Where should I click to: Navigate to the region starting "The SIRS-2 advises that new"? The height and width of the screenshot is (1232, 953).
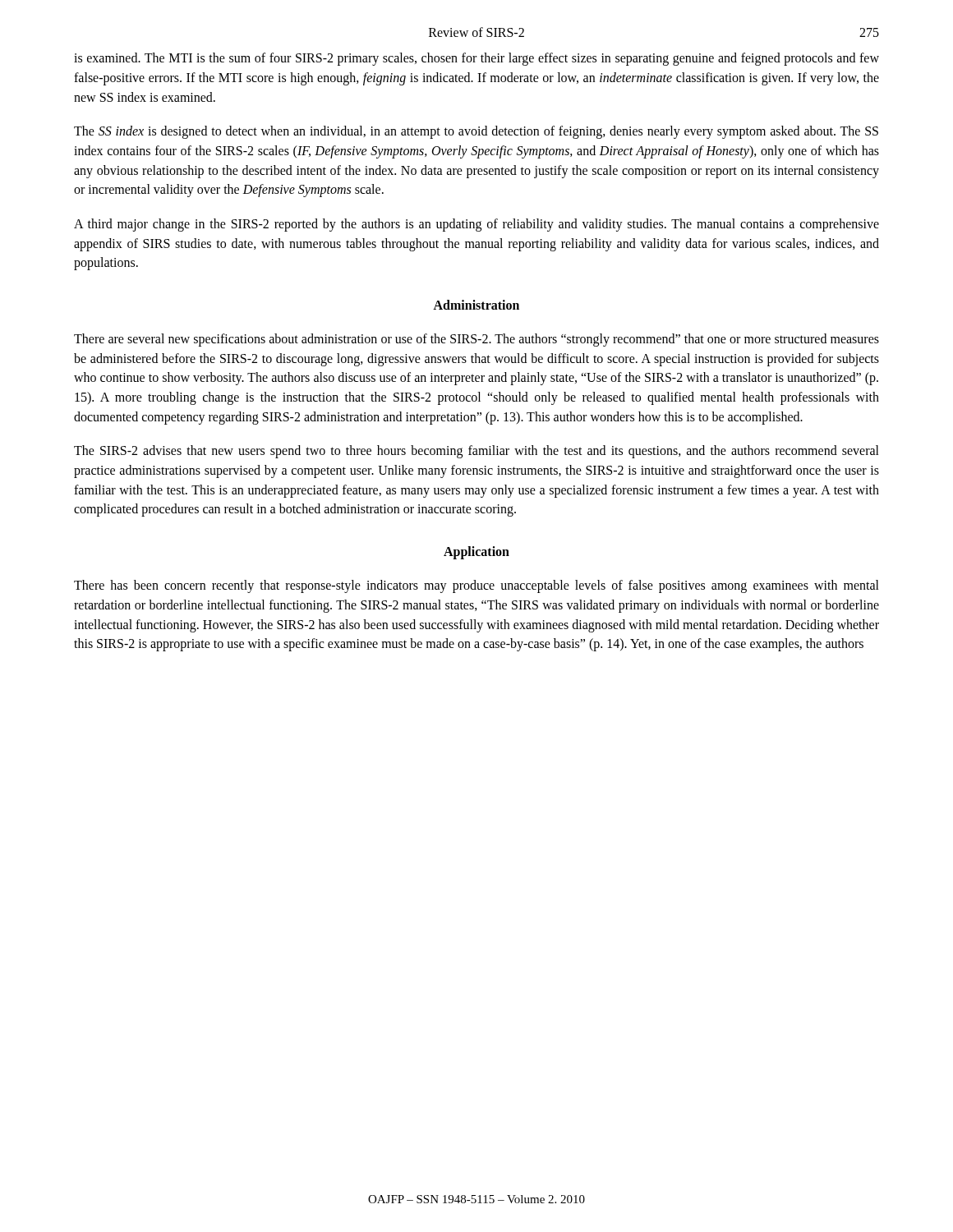point(476,480)
